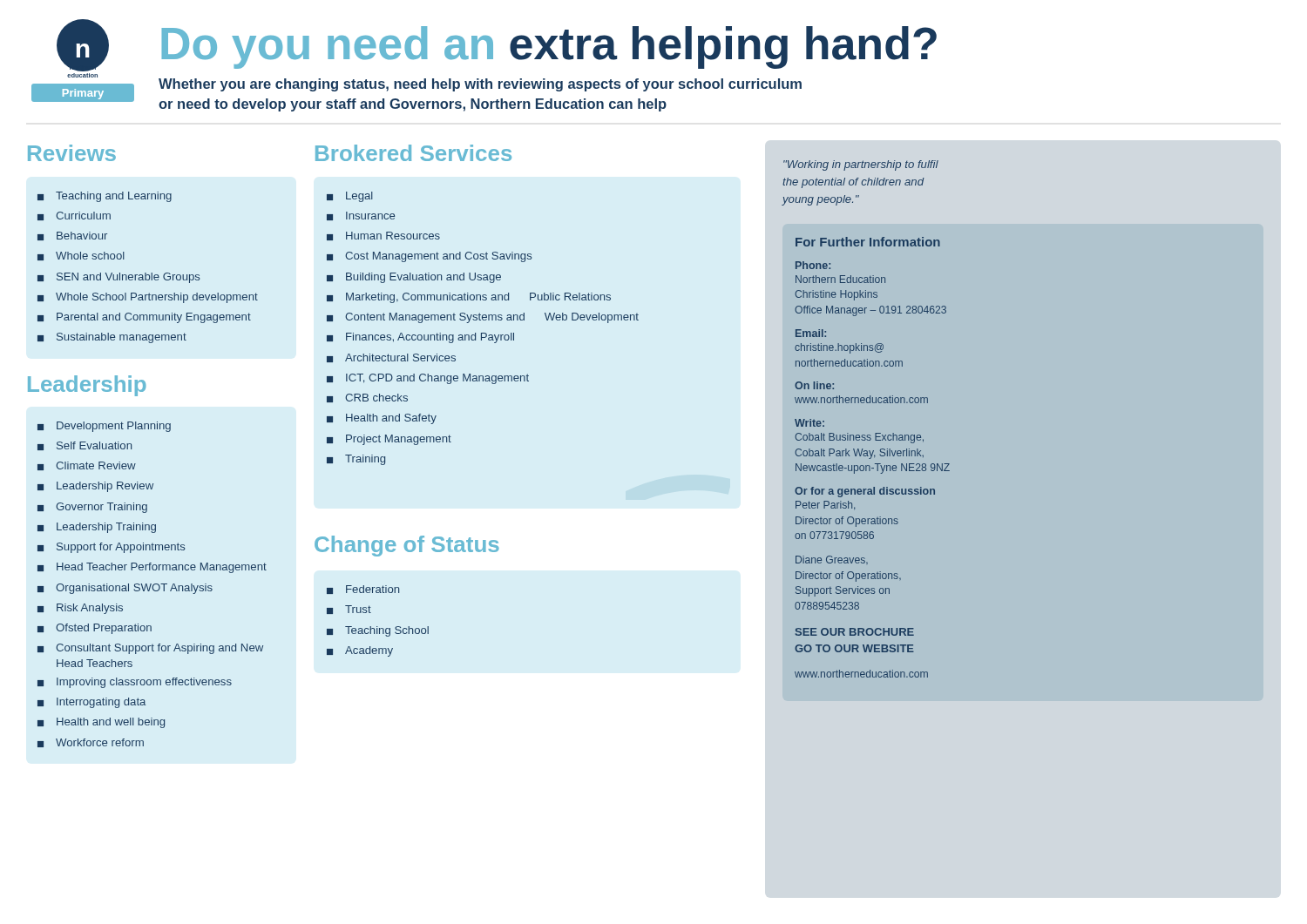
Task: Click on the text block with the text "Whether you are changing"
Action: click(481, 94)
